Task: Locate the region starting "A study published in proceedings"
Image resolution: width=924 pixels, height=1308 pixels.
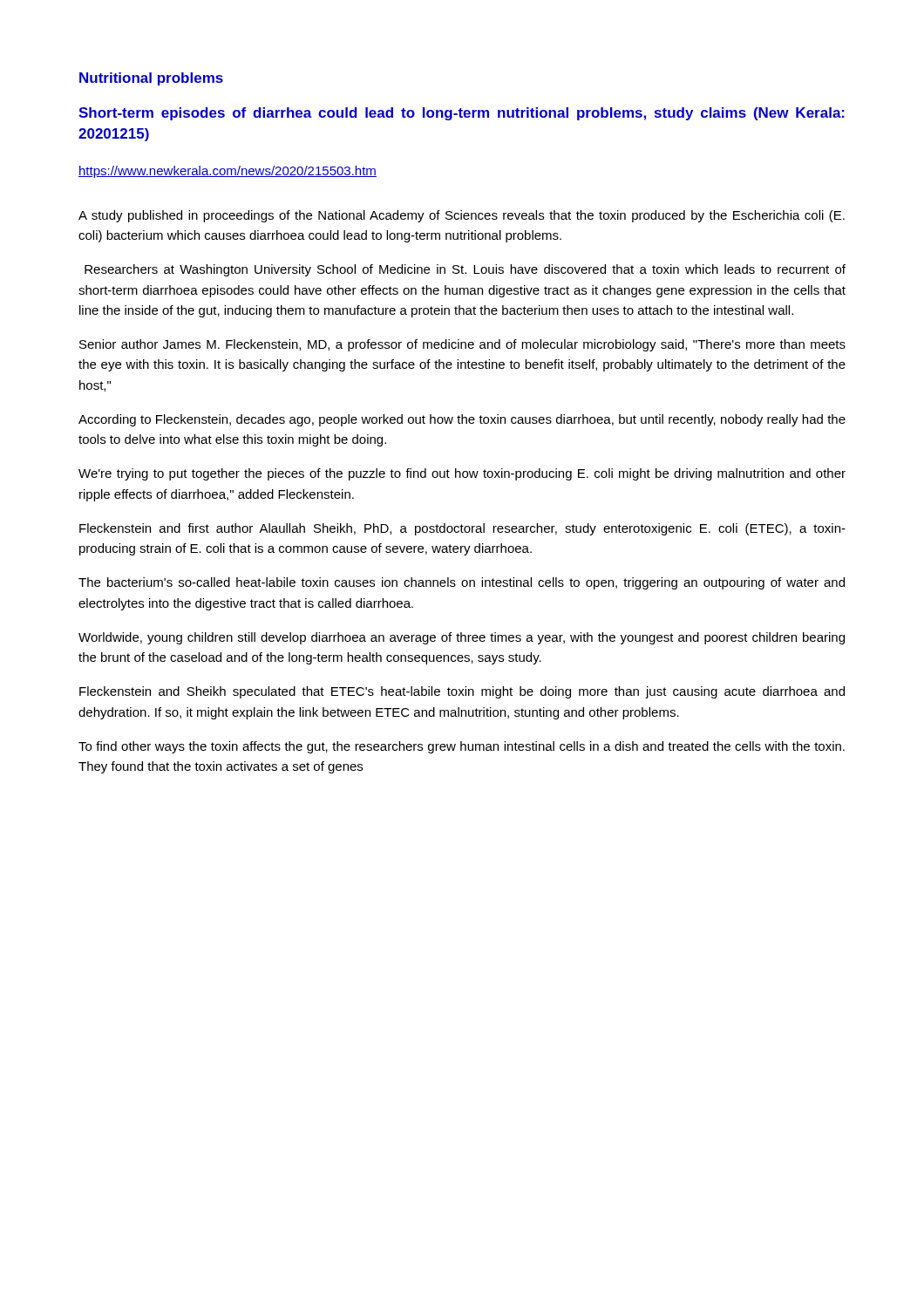Action: click(x=462, y=225)
